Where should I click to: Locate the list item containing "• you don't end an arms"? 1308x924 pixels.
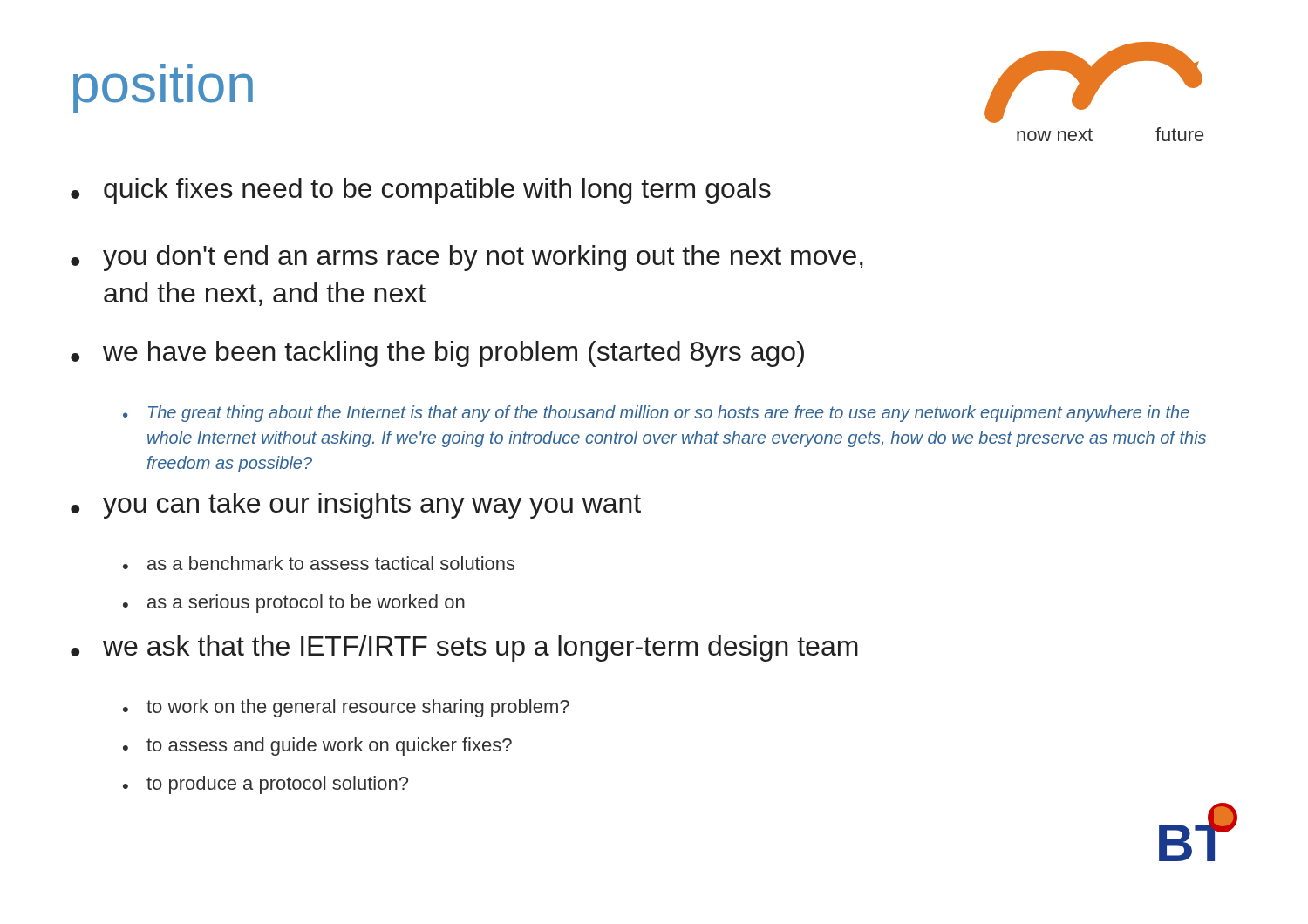(x=467, y=274)
